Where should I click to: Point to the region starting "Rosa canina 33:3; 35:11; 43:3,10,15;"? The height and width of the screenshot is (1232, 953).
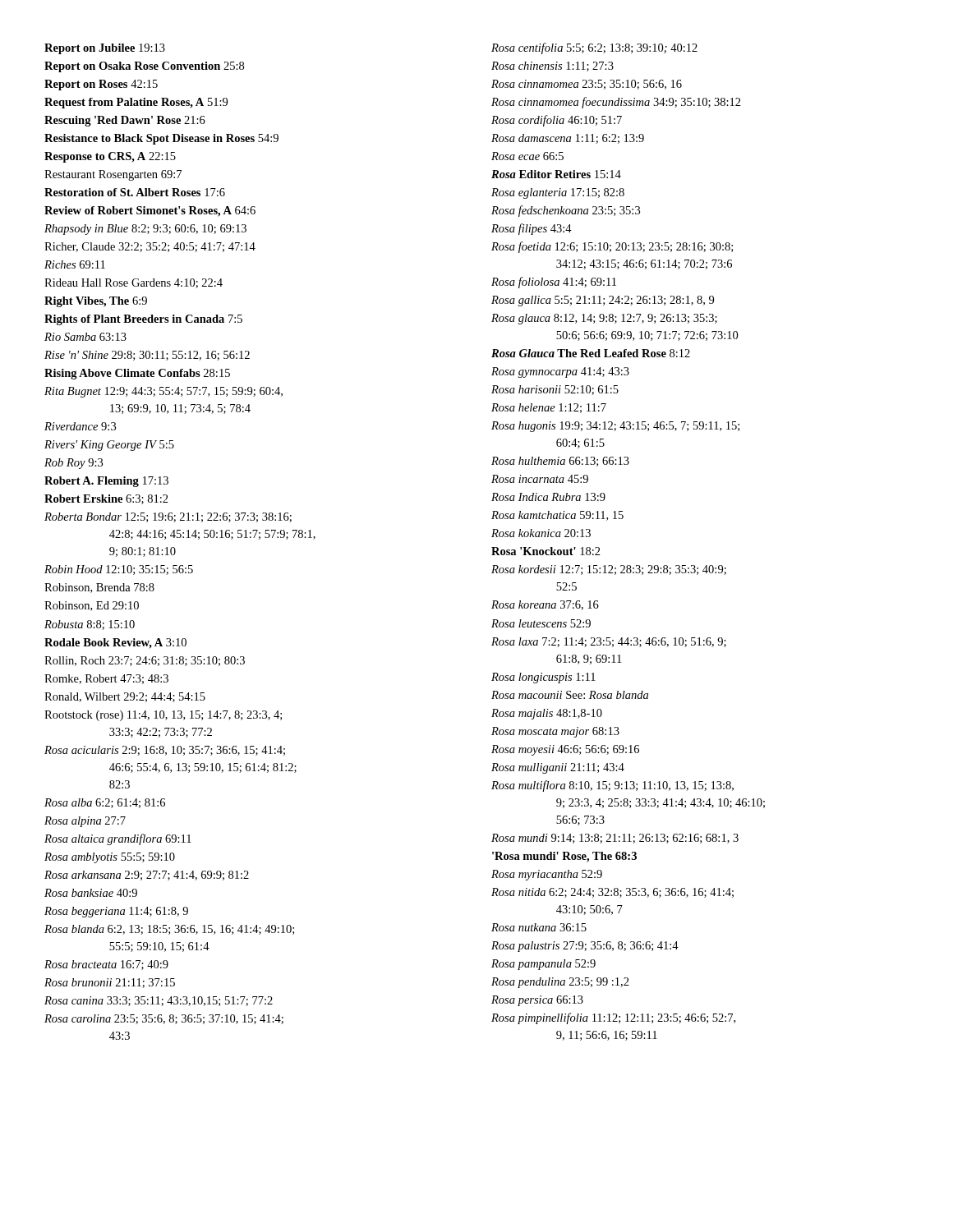(159, 1000)
